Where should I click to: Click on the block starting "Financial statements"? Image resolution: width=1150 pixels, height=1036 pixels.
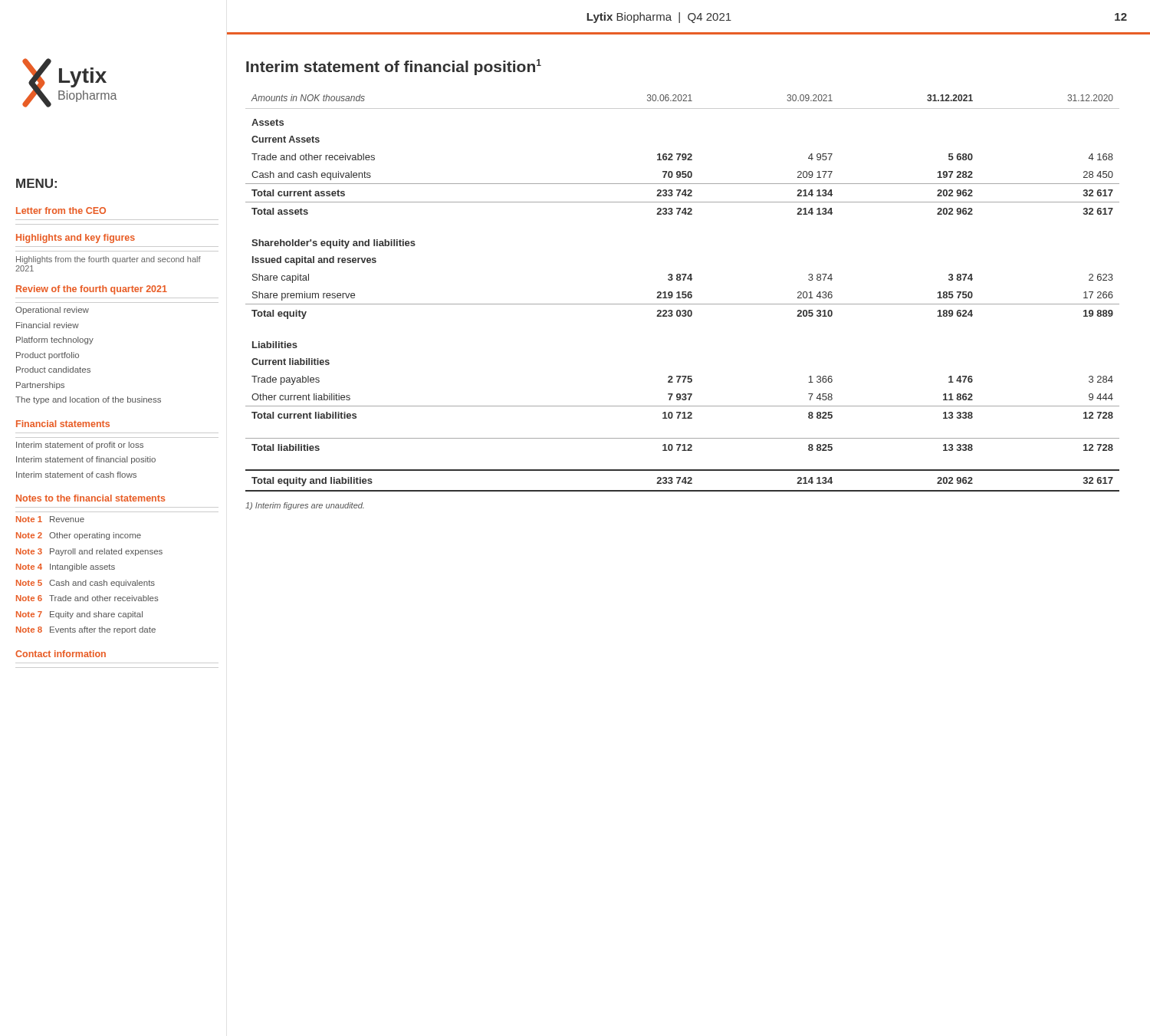pos(63,424)
